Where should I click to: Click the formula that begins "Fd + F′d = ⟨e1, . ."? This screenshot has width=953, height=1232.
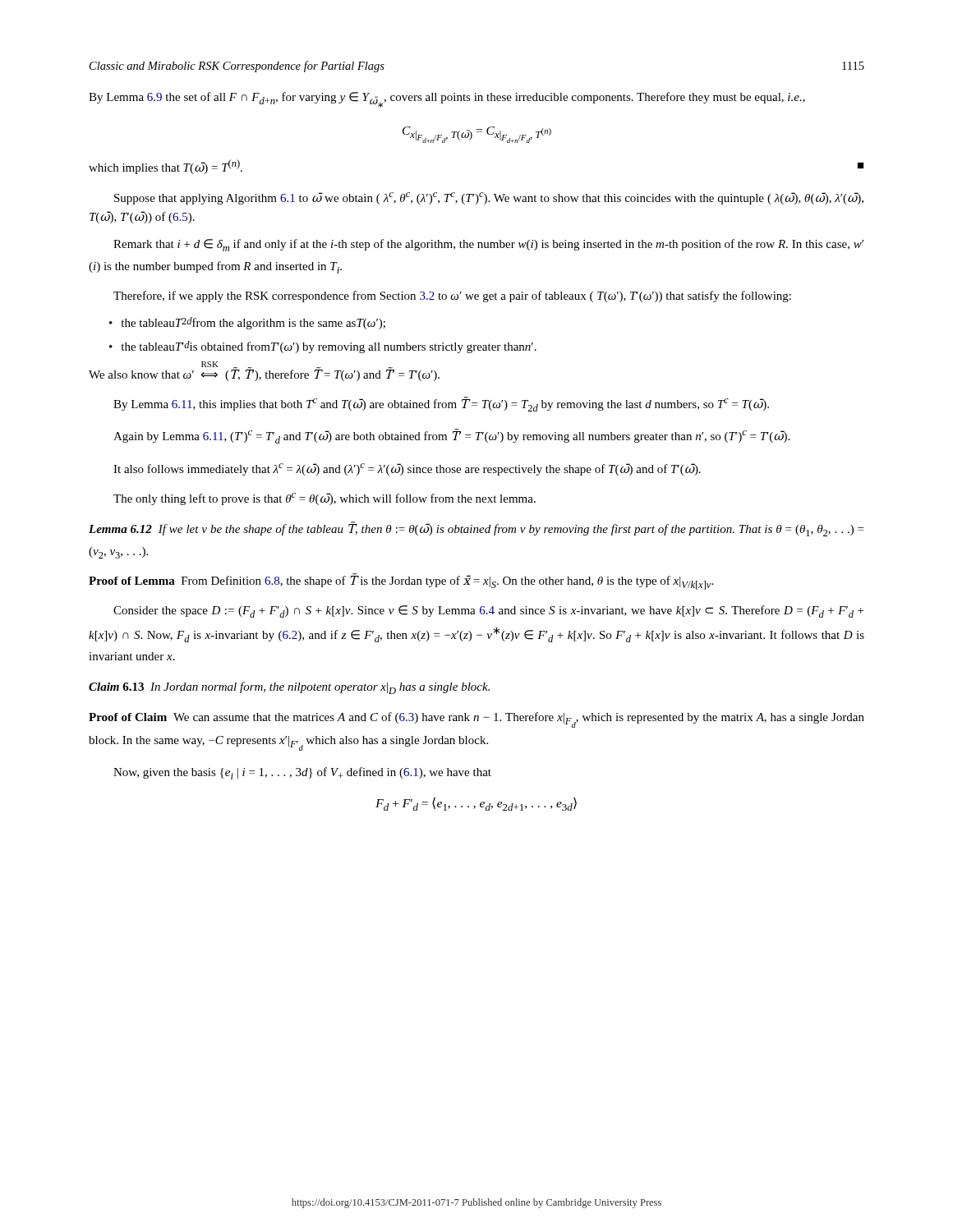click(476, 805)
